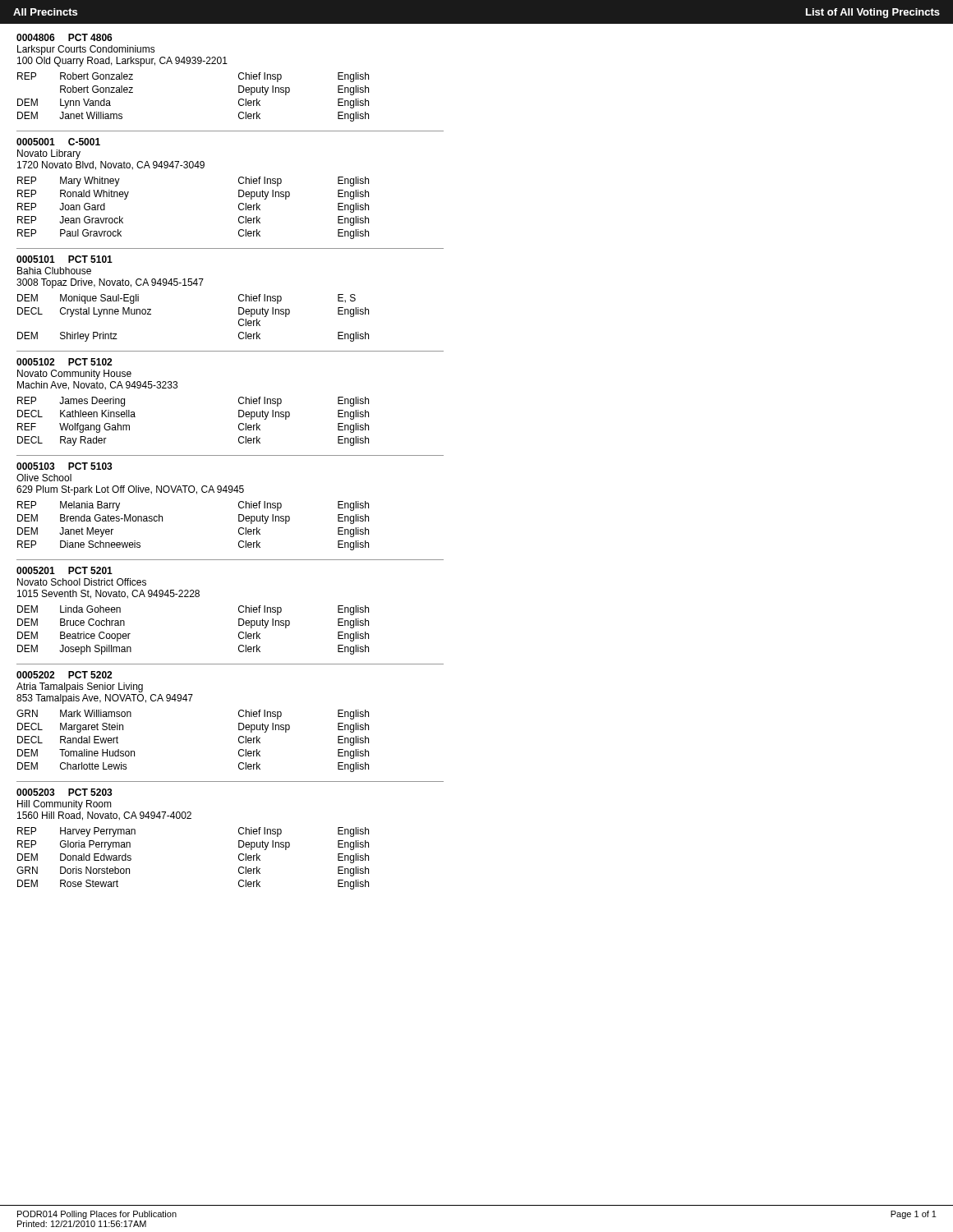Find the table that mentions "Joseph Spillman"
Viewport: 953px width, 1232px height.
472,610
